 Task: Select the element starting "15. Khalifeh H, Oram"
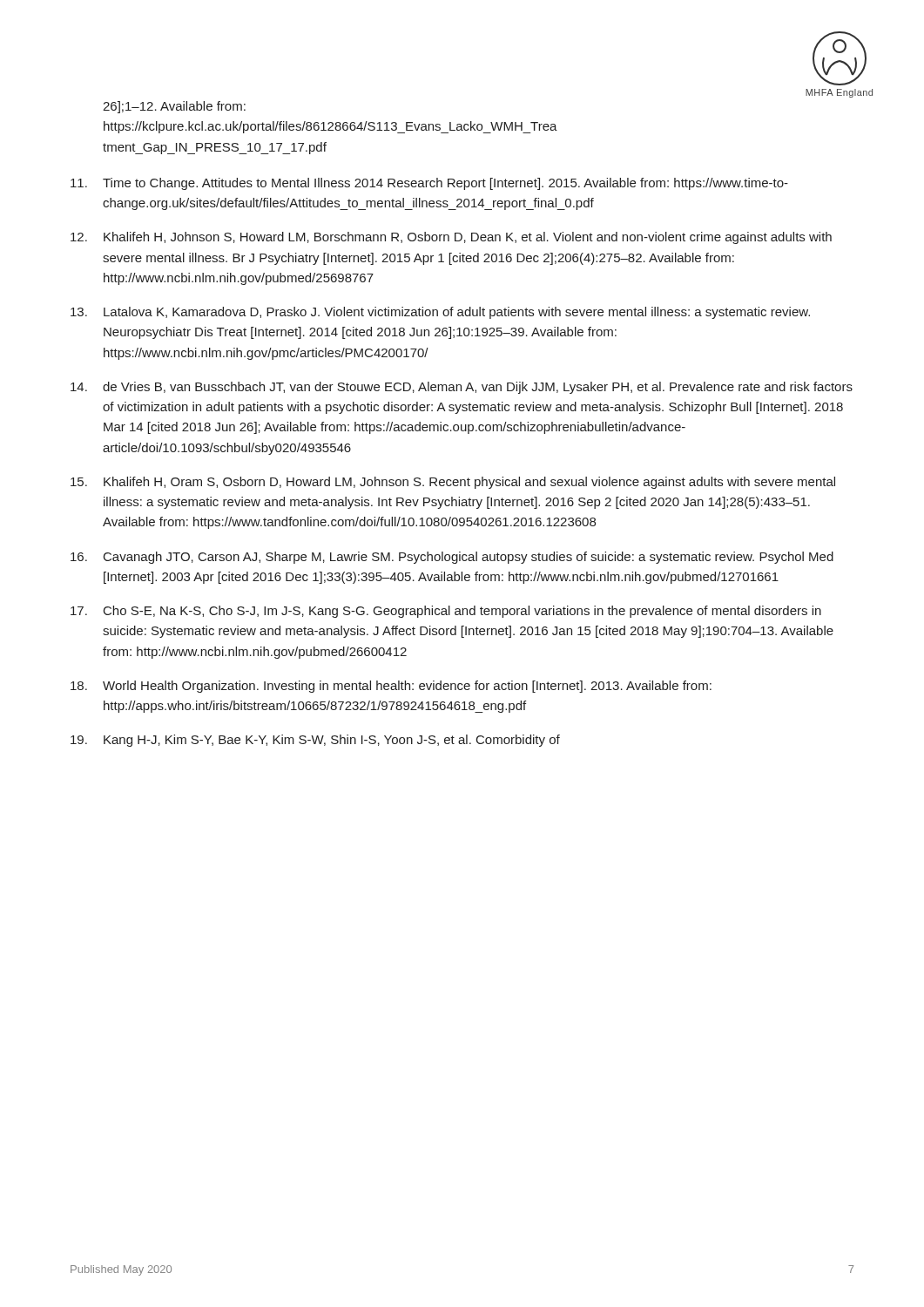[x=462, y=502]
